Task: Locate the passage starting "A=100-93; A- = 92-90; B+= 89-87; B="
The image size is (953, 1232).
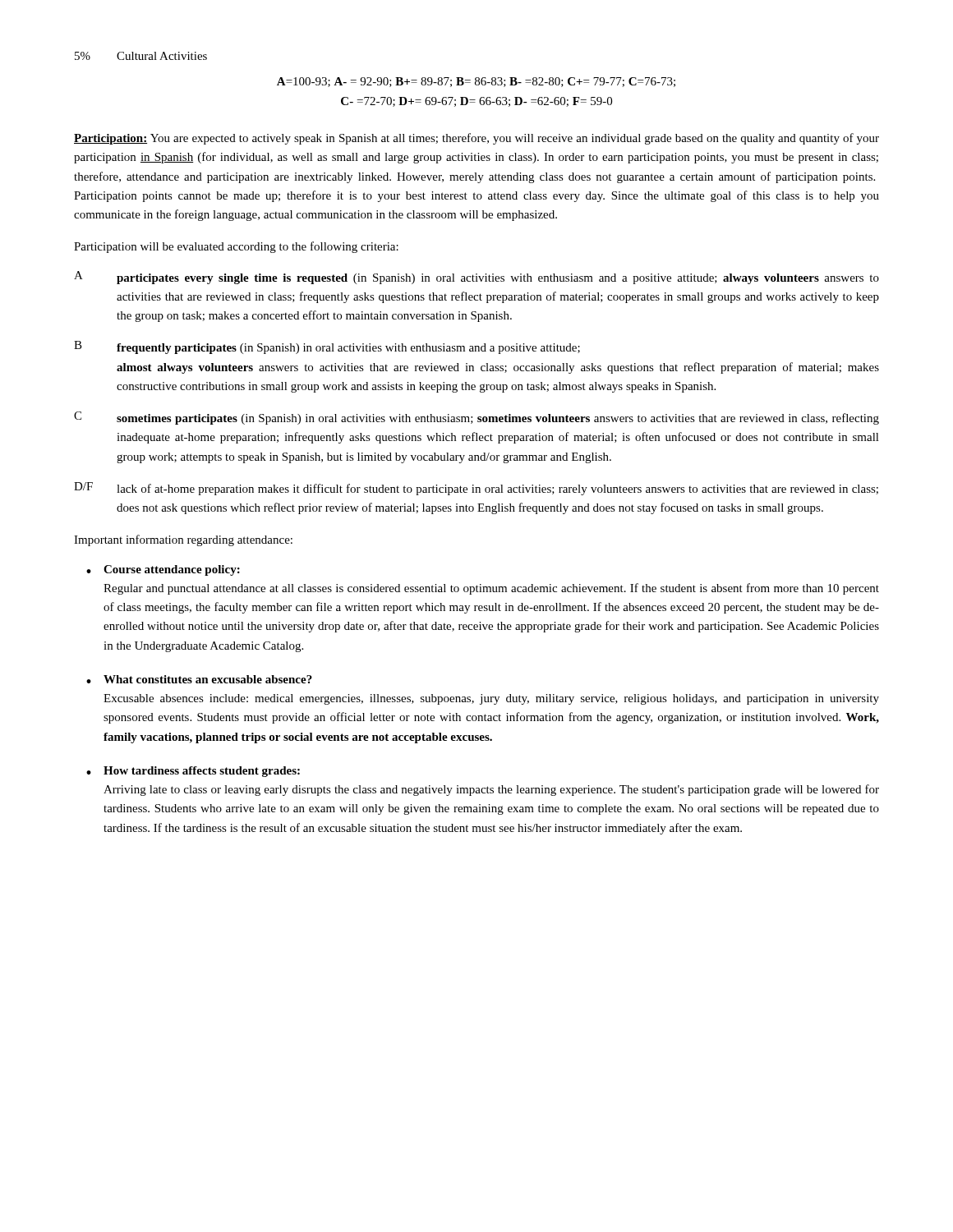Action: pos(476,91)
